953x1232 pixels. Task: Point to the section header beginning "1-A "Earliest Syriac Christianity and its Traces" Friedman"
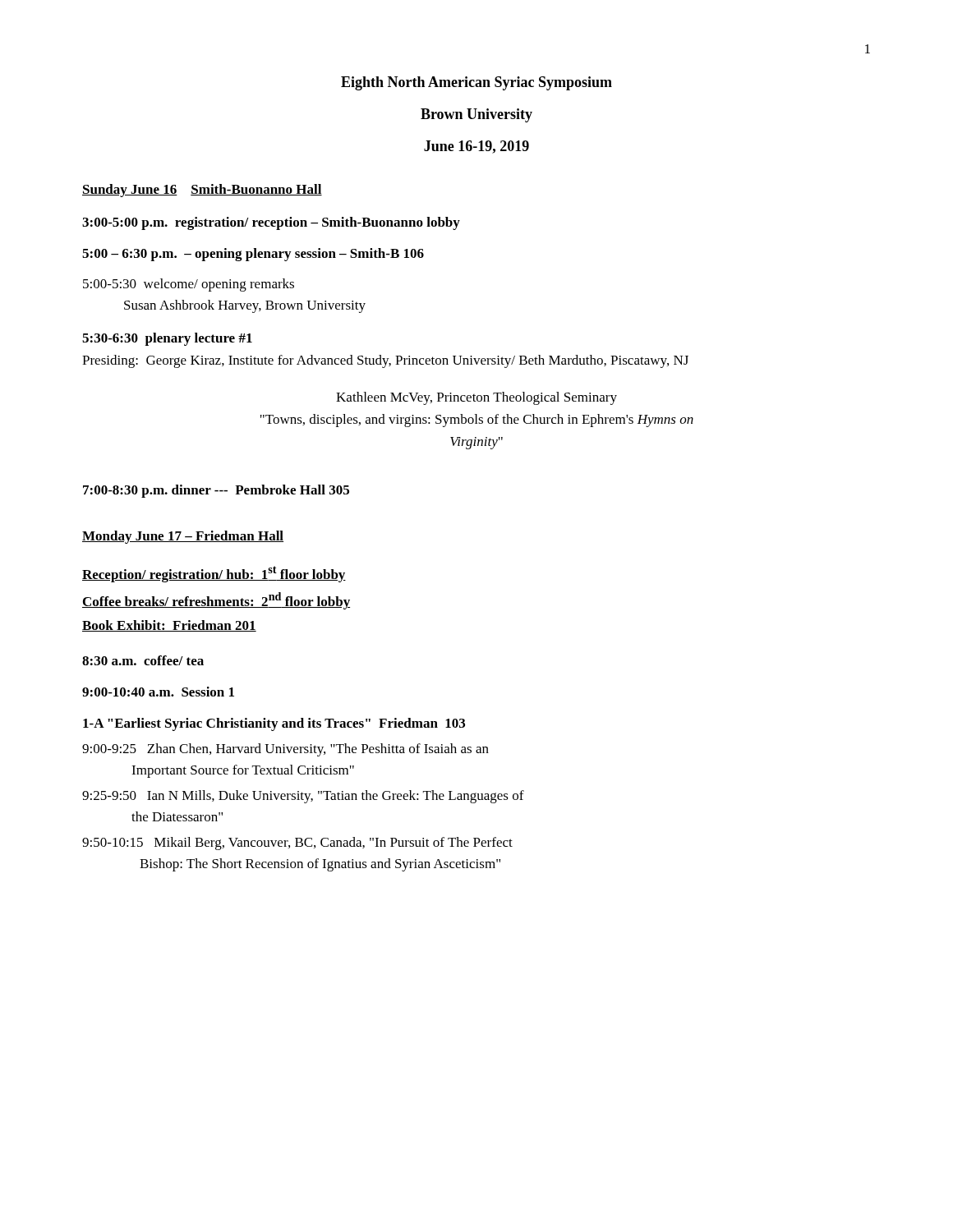click(274, 723)
